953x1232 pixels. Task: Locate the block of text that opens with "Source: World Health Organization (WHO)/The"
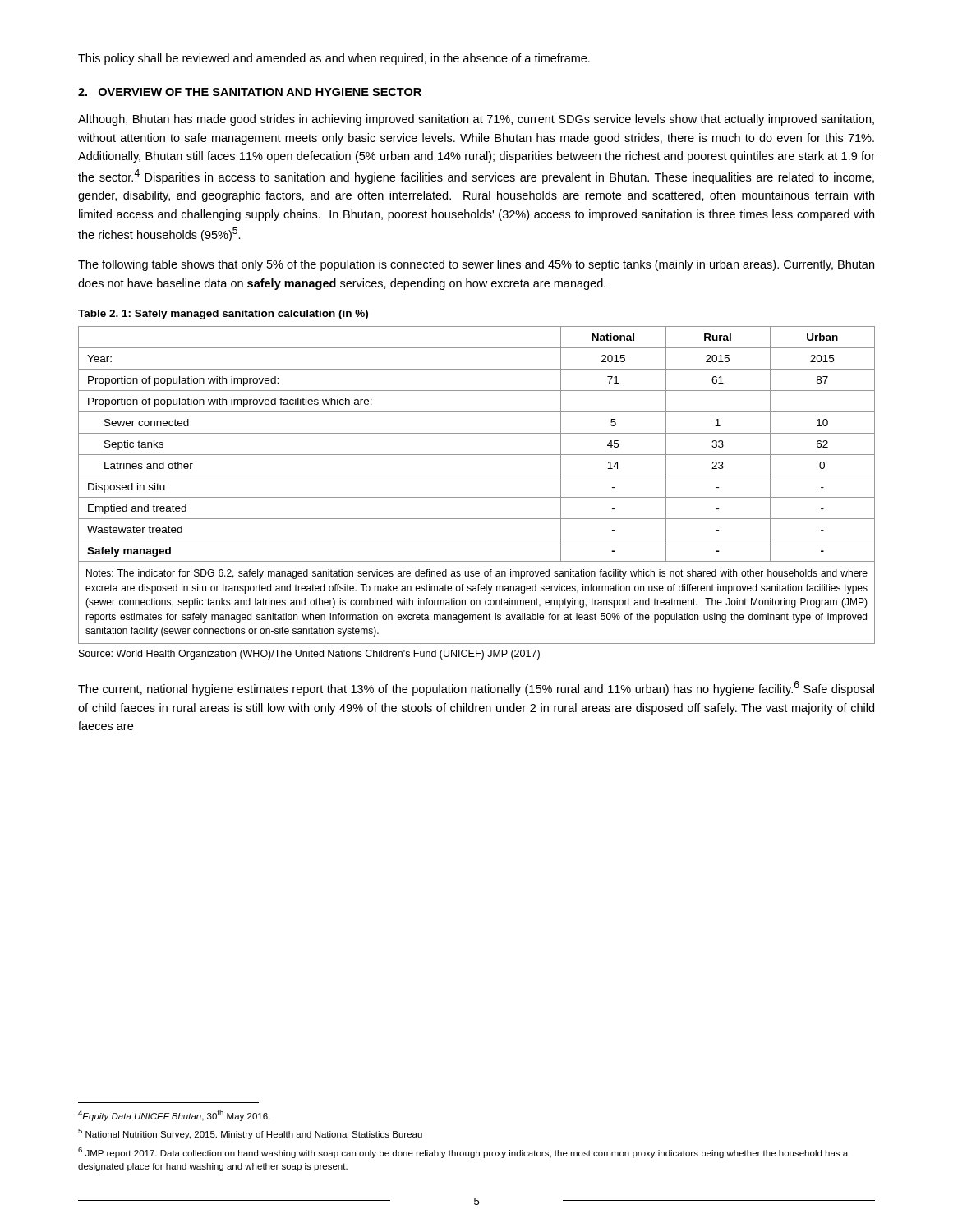pyautogui.click(x=309, y=654)
